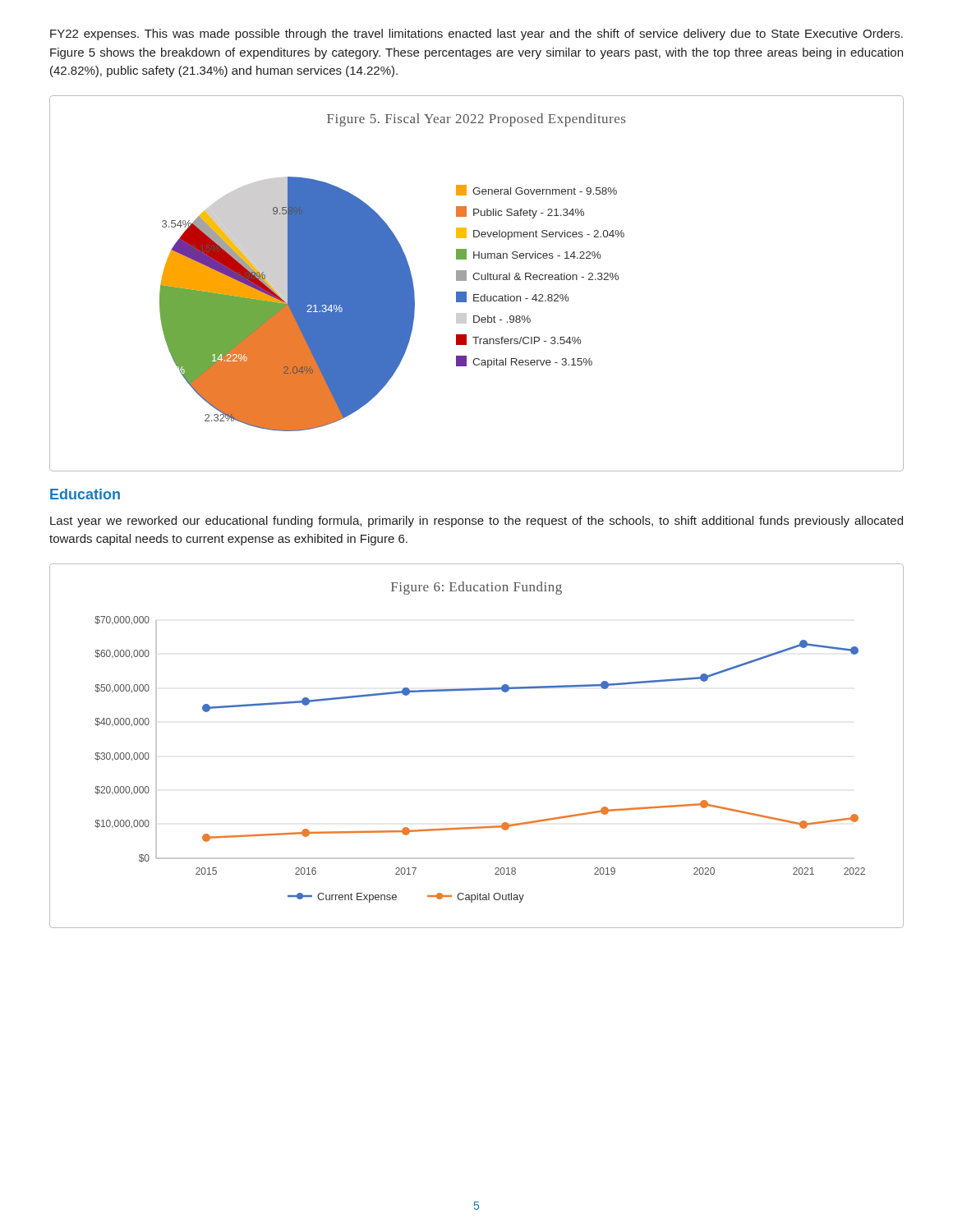The width and height of the screenshot is (953, 1232).
Task: Find a section header
Action: click(x=85, y=494)
